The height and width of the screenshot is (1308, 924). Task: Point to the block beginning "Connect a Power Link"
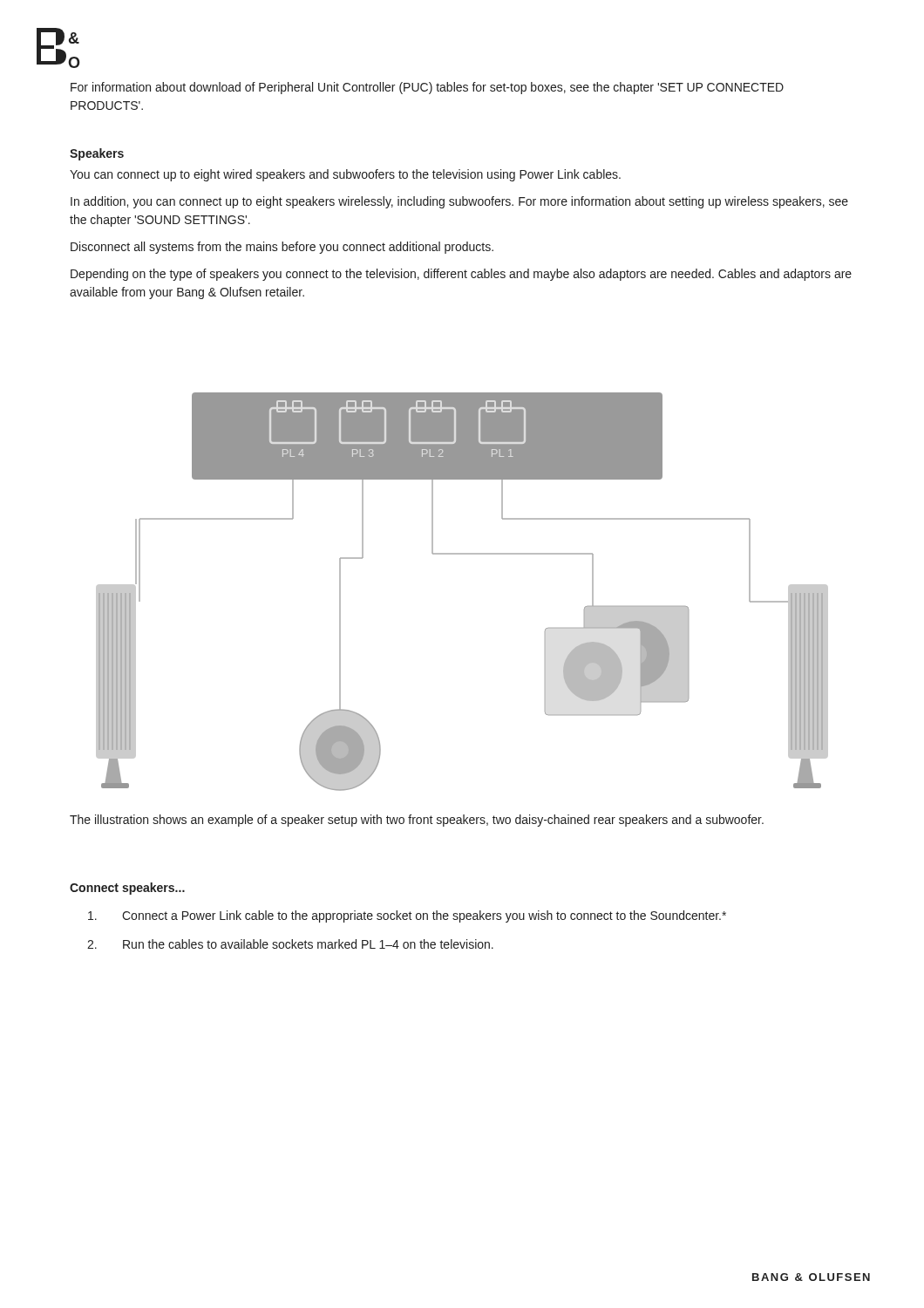click(x=462, y=916)
